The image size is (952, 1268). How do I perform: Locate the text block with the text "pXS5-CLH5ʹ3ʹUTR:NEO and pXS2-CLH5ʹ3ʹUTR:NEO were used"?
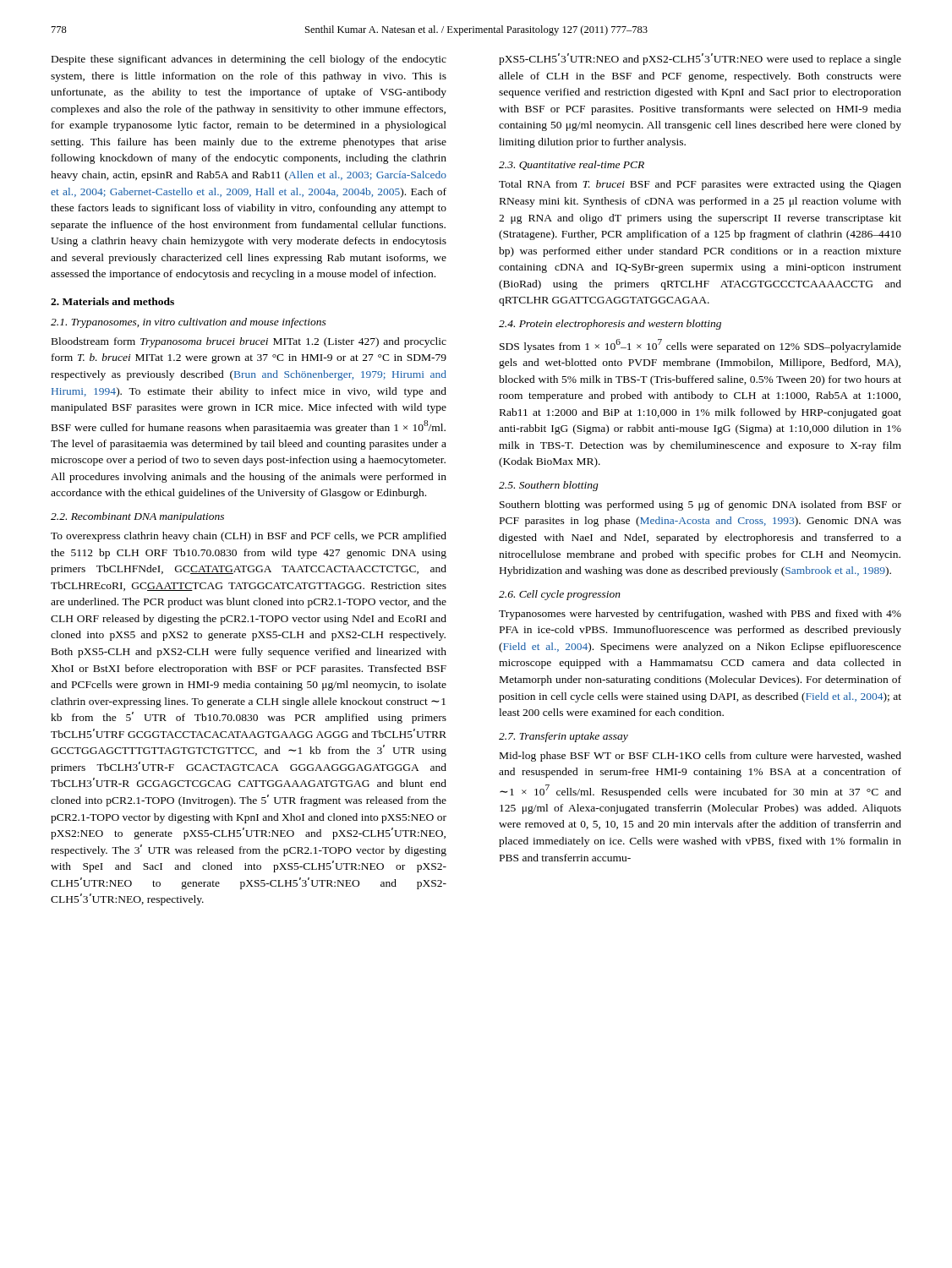(x=700, y=100)
